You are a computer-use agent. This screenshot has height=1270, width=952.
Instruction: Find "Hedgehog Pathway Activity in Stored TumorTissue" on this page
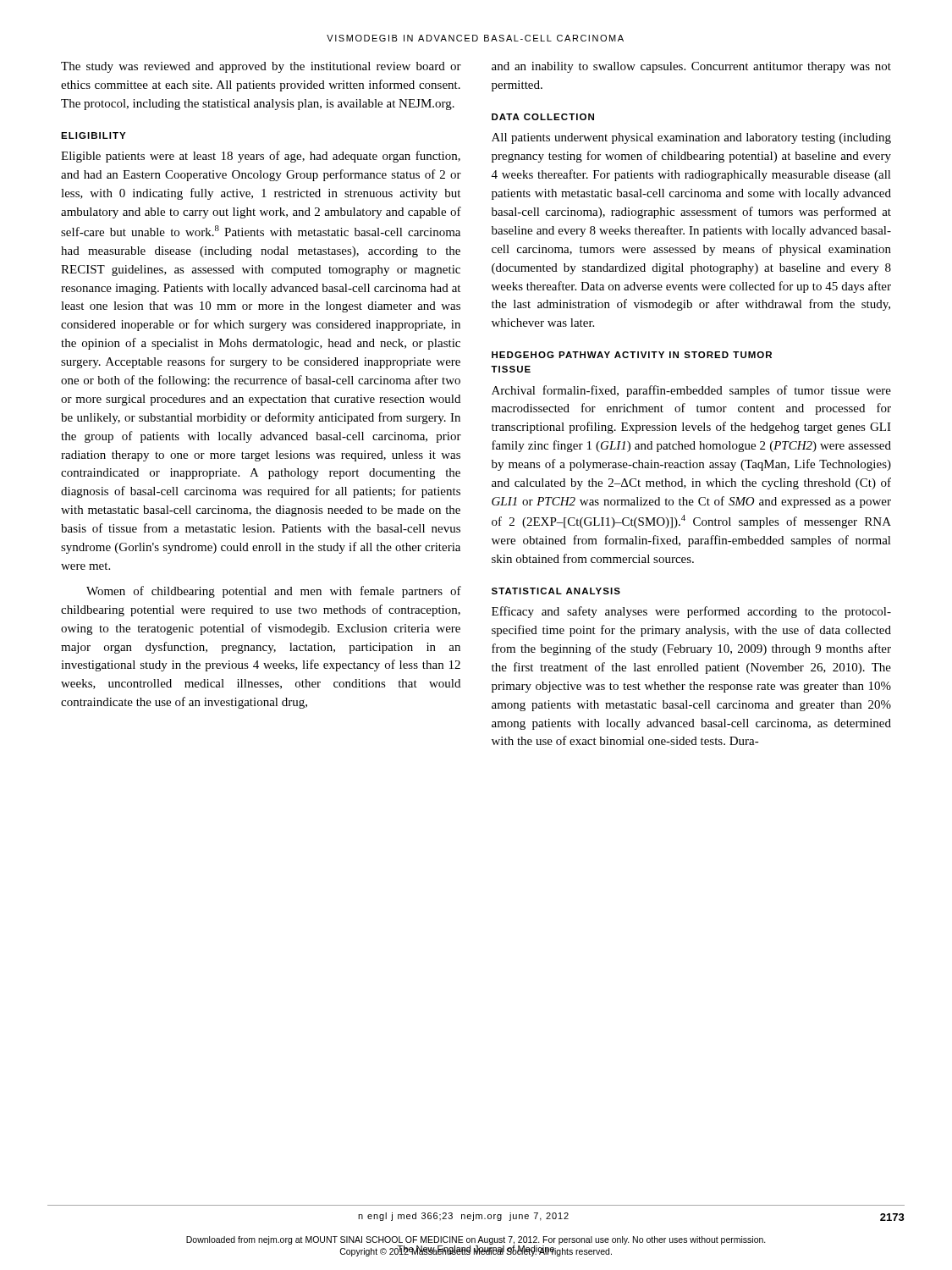pos(632,362)
